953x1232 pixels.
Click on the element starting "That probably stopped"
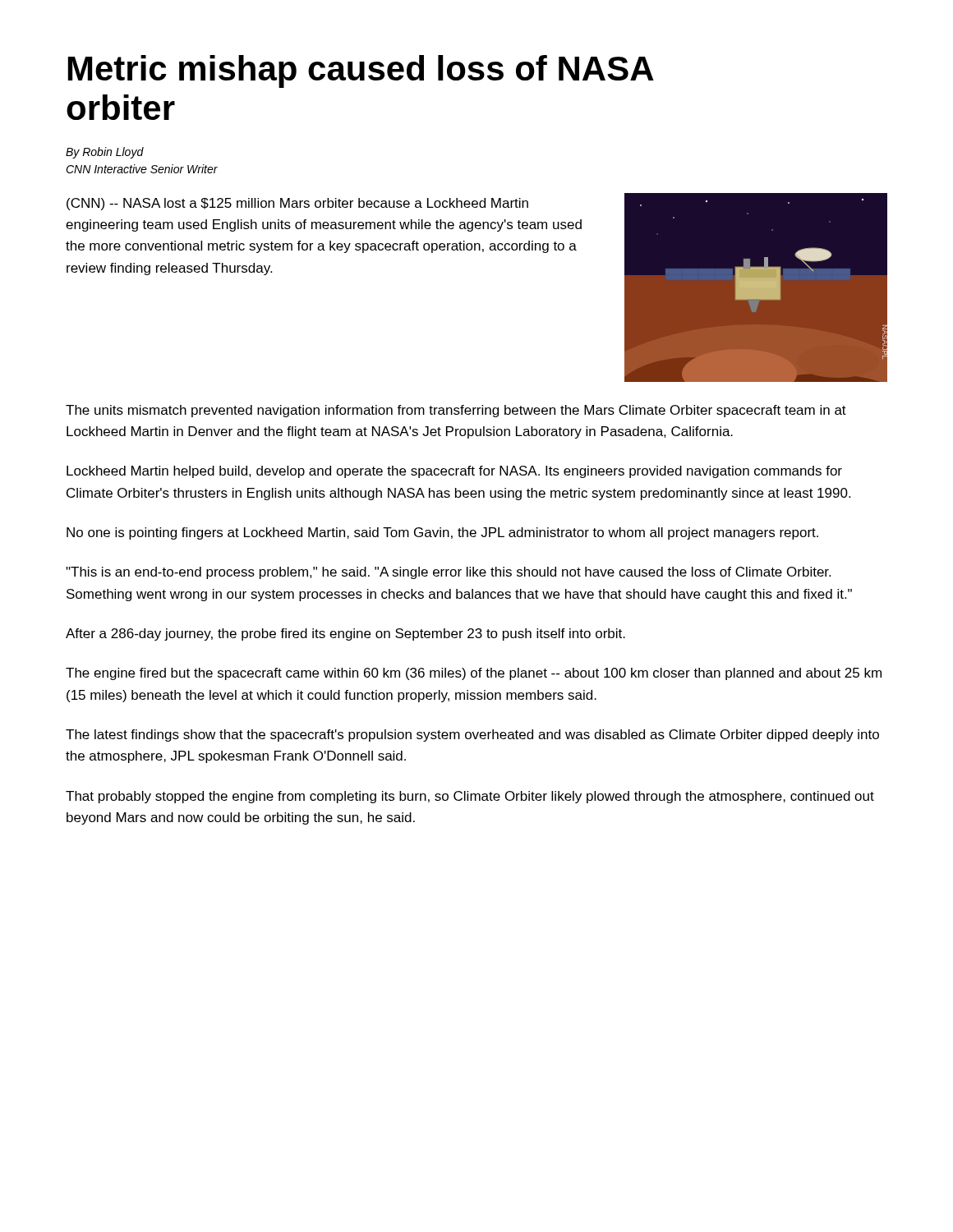point(470,807)
